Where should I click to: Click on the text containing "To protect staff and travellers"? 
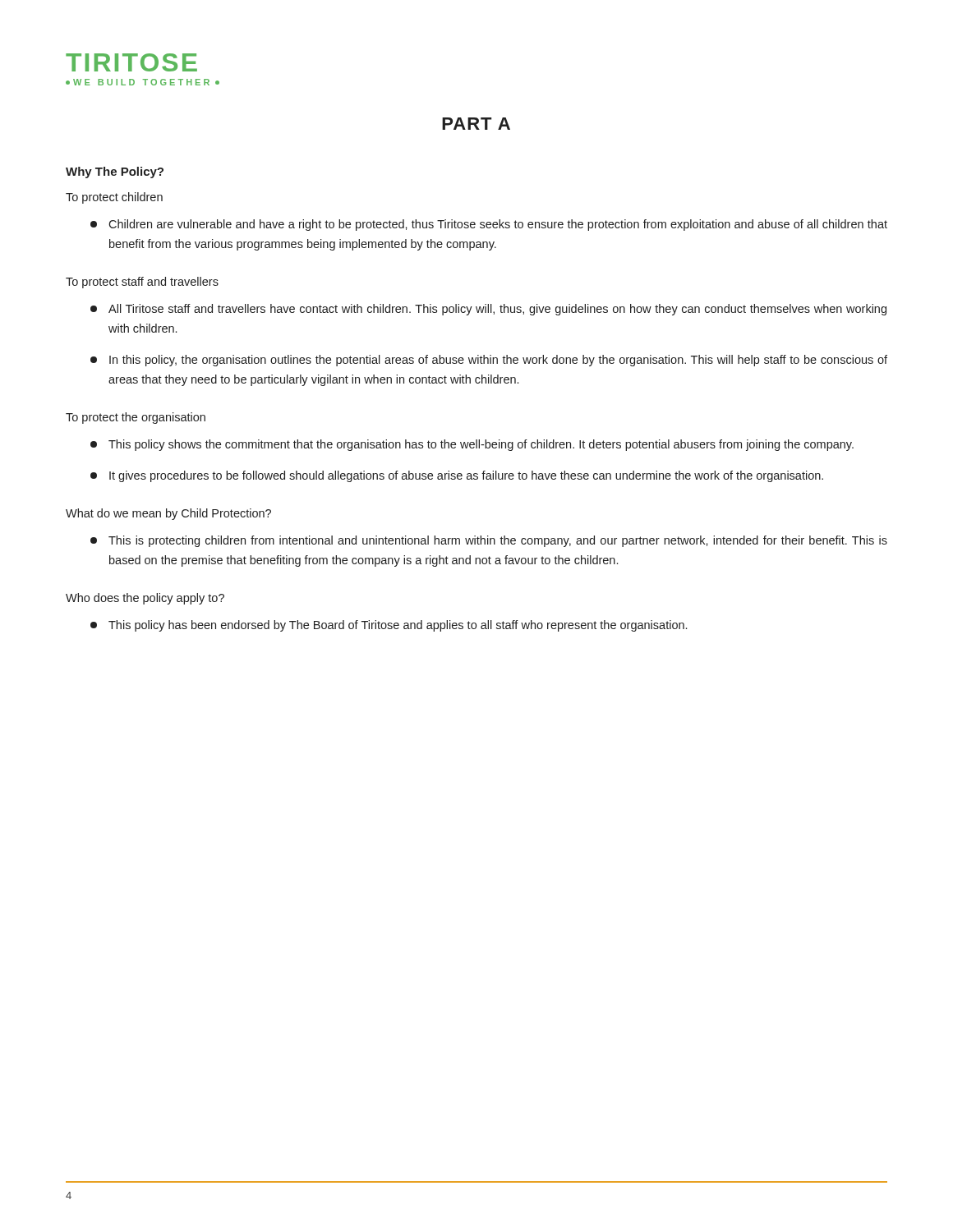click(x=142, y=282)
